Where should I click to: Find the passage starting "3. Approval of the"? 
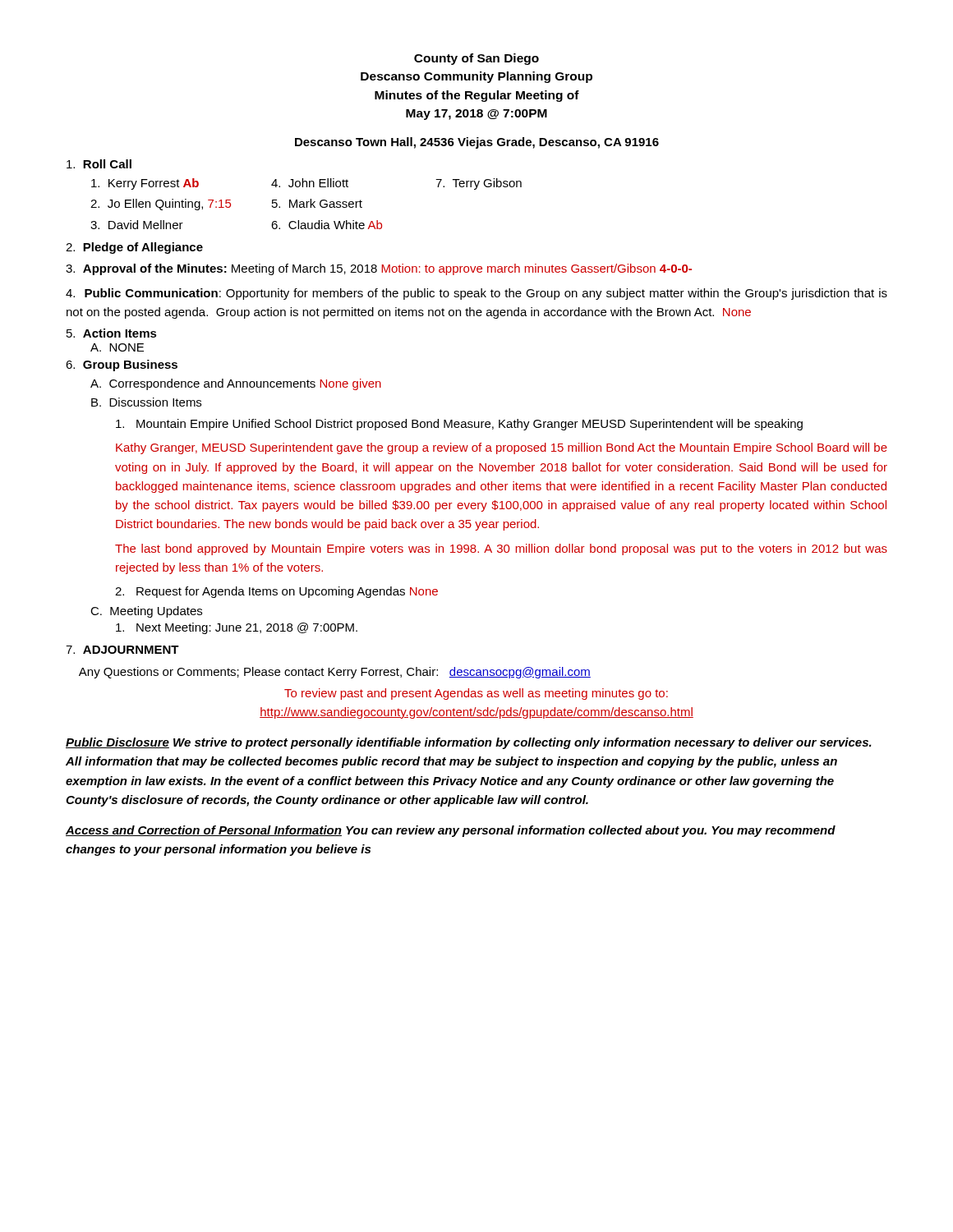[x=379, y=268]
